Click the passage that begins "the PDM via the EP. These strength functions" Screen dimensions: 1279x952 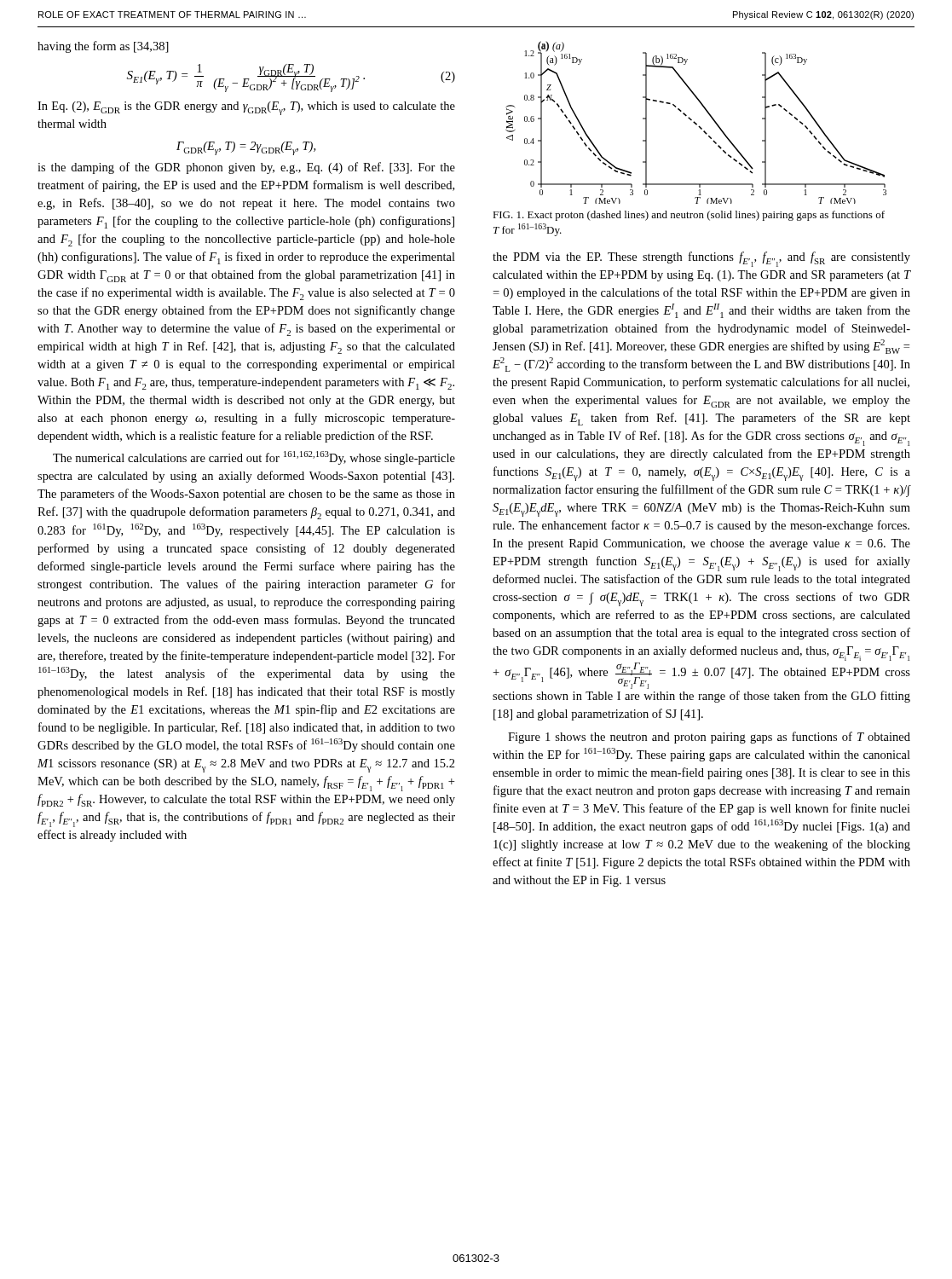(x=701, y=569)
